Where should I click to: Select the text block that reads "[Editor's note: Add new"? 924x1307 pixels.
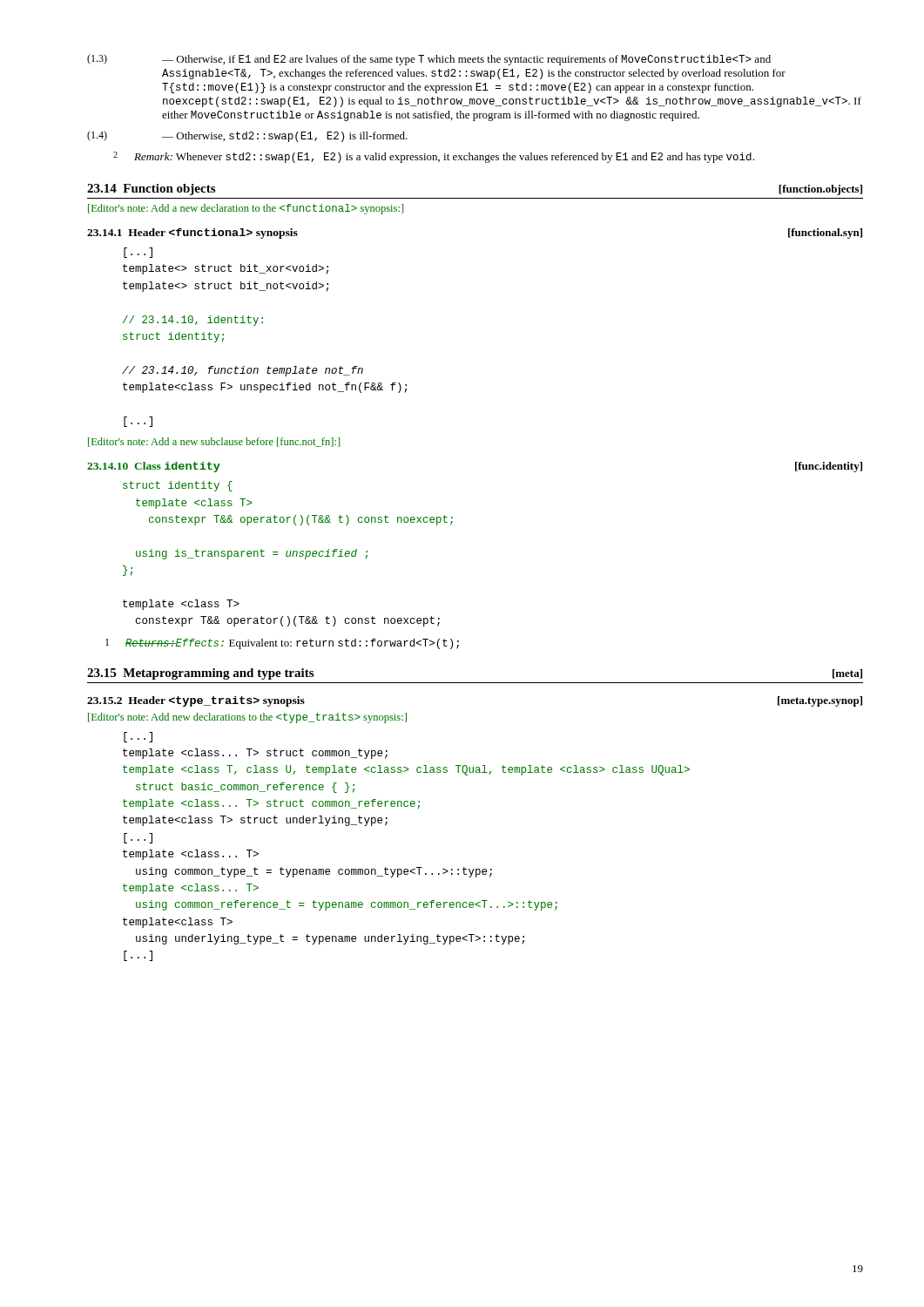pyautogui.click(x=247, y=717)
